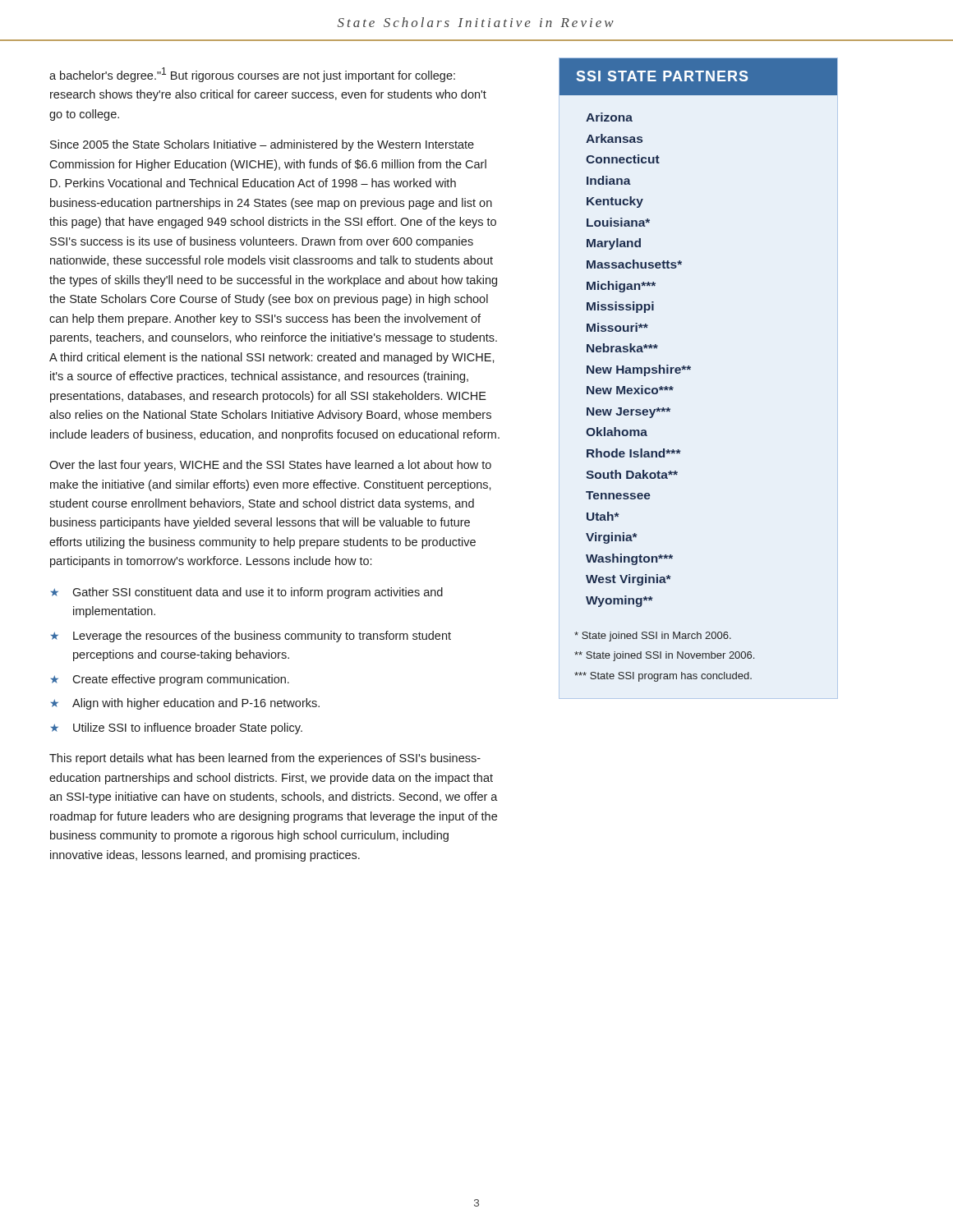Where is the passage that starts "Gather SSI constituent data"?
Screen dimensions: 1232x953
[258, 602]
